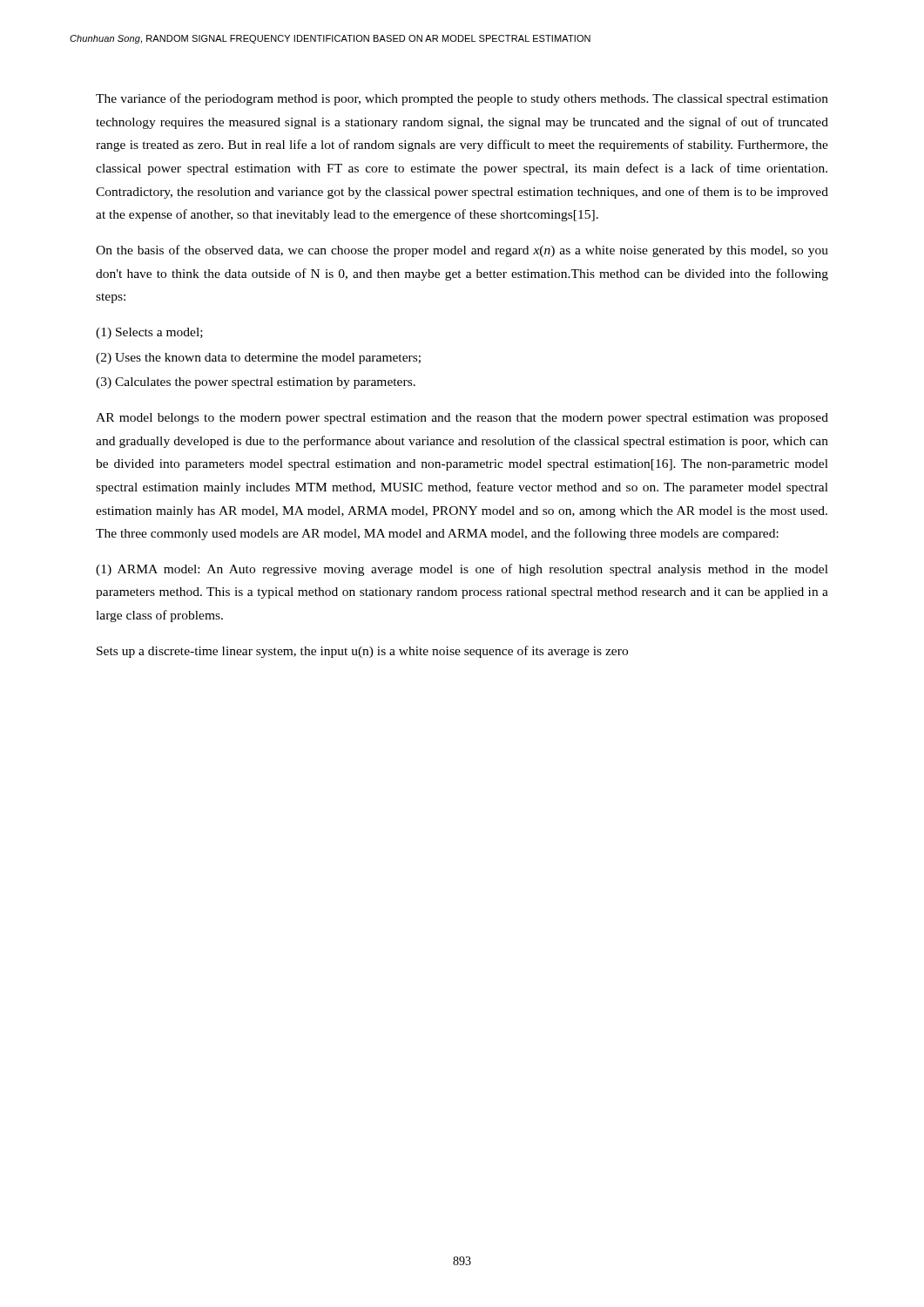Click on the list item that reads "(2) Uses the known data to determine"
The image size is (924, 1307).
click(258, 359)
